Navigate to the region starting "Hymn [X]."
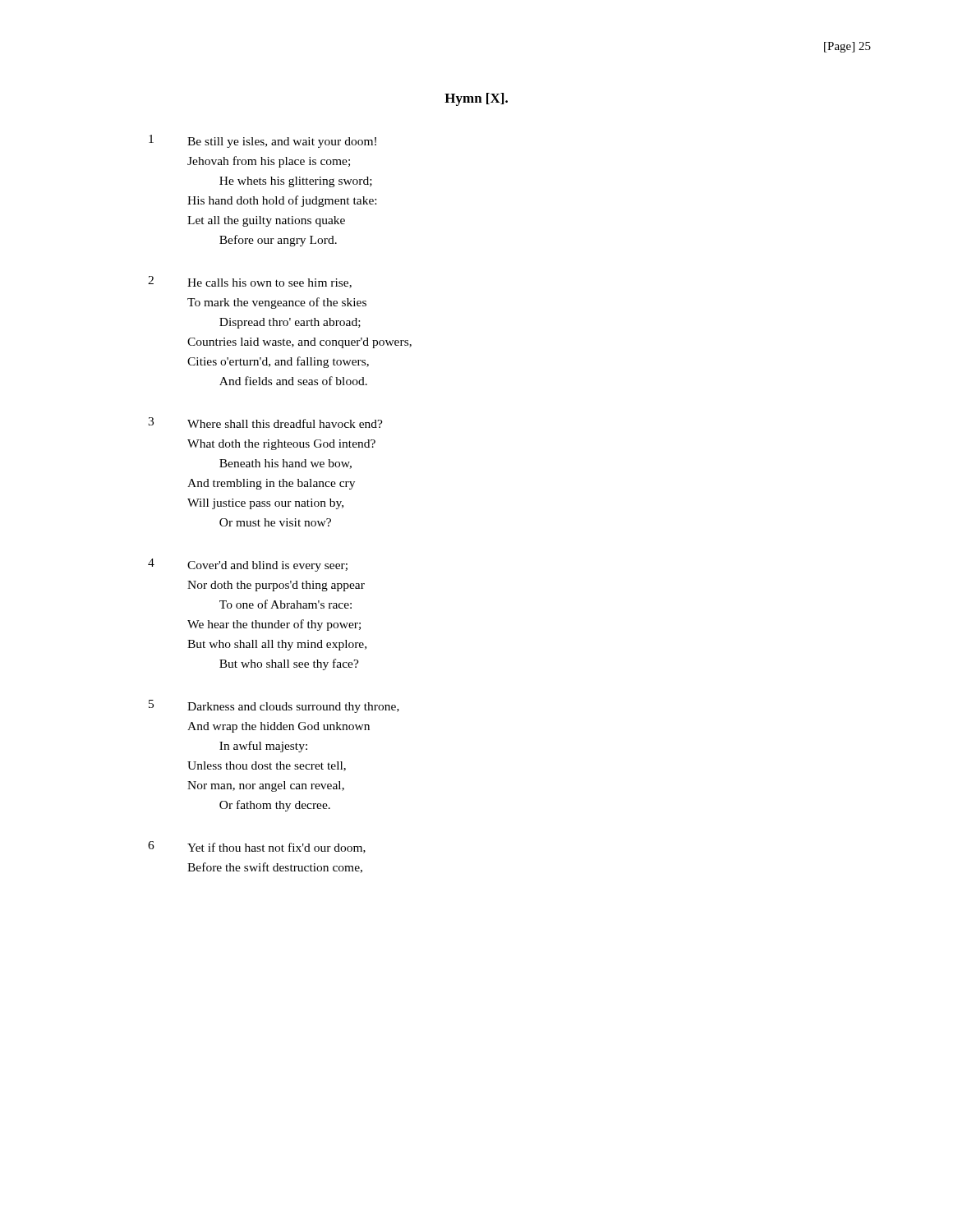Image resolution: width=953 pixels, height=1232 pixels. click(476, 98)
